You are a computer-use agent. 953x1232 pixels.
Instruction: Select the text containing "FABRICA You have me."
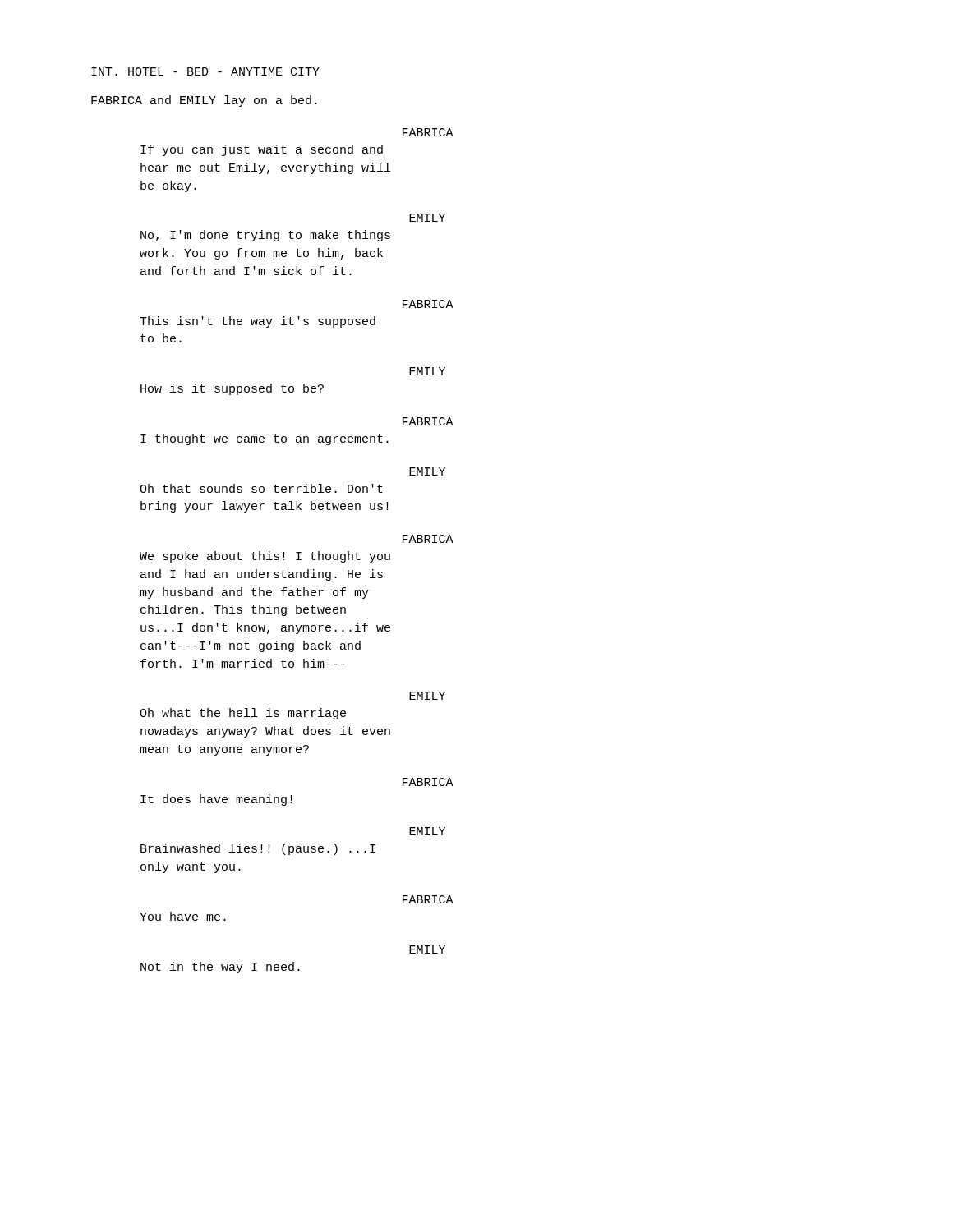[403, 910]
